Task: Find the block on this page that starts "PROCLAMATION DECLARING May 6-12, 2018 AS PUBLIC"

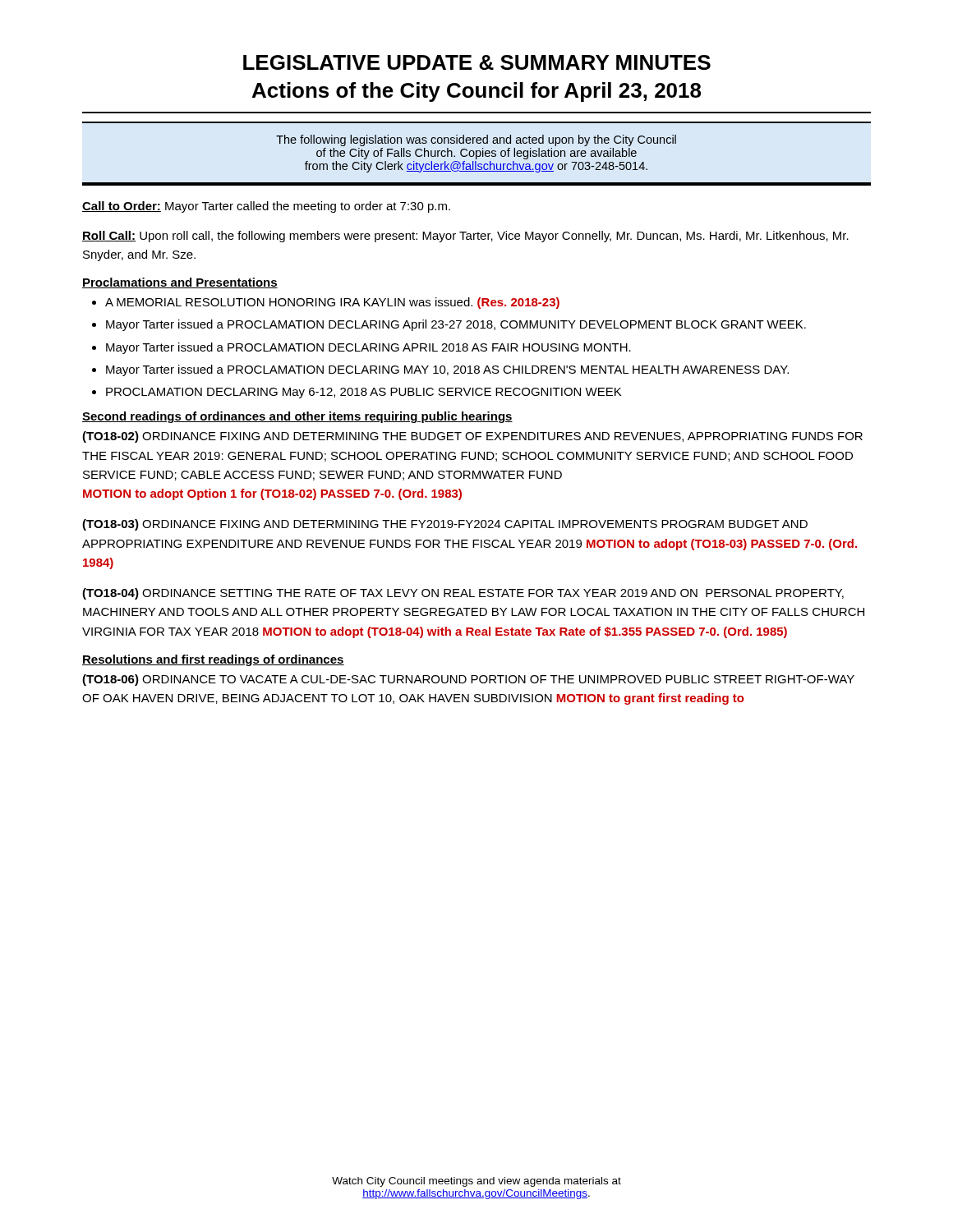Action: click(x=363, y=391)
